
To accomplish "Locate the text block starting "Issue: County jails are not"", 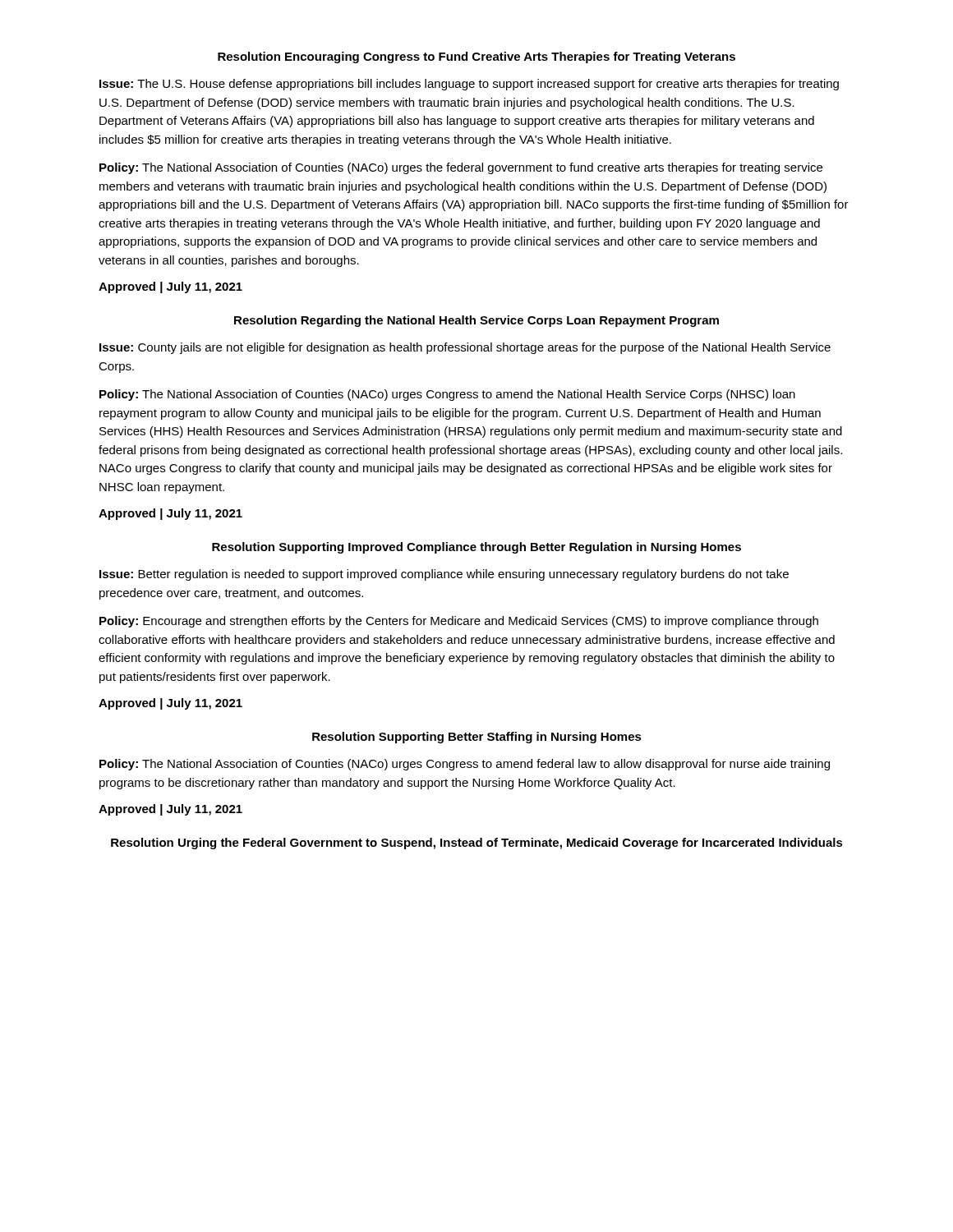I will [465, 356].
